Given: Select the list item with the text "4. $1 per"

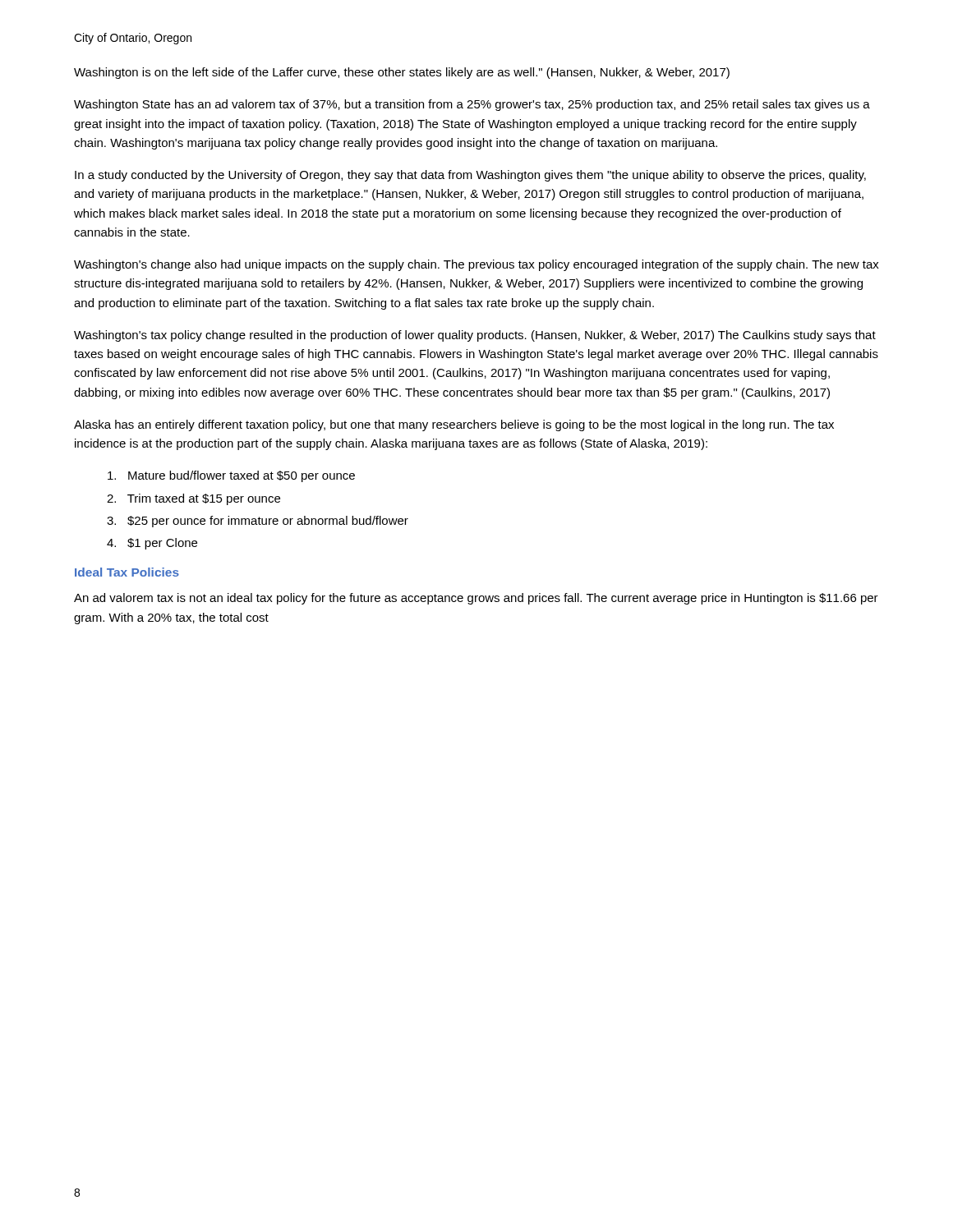Looking at the screenshot, I should pos(152,543).
